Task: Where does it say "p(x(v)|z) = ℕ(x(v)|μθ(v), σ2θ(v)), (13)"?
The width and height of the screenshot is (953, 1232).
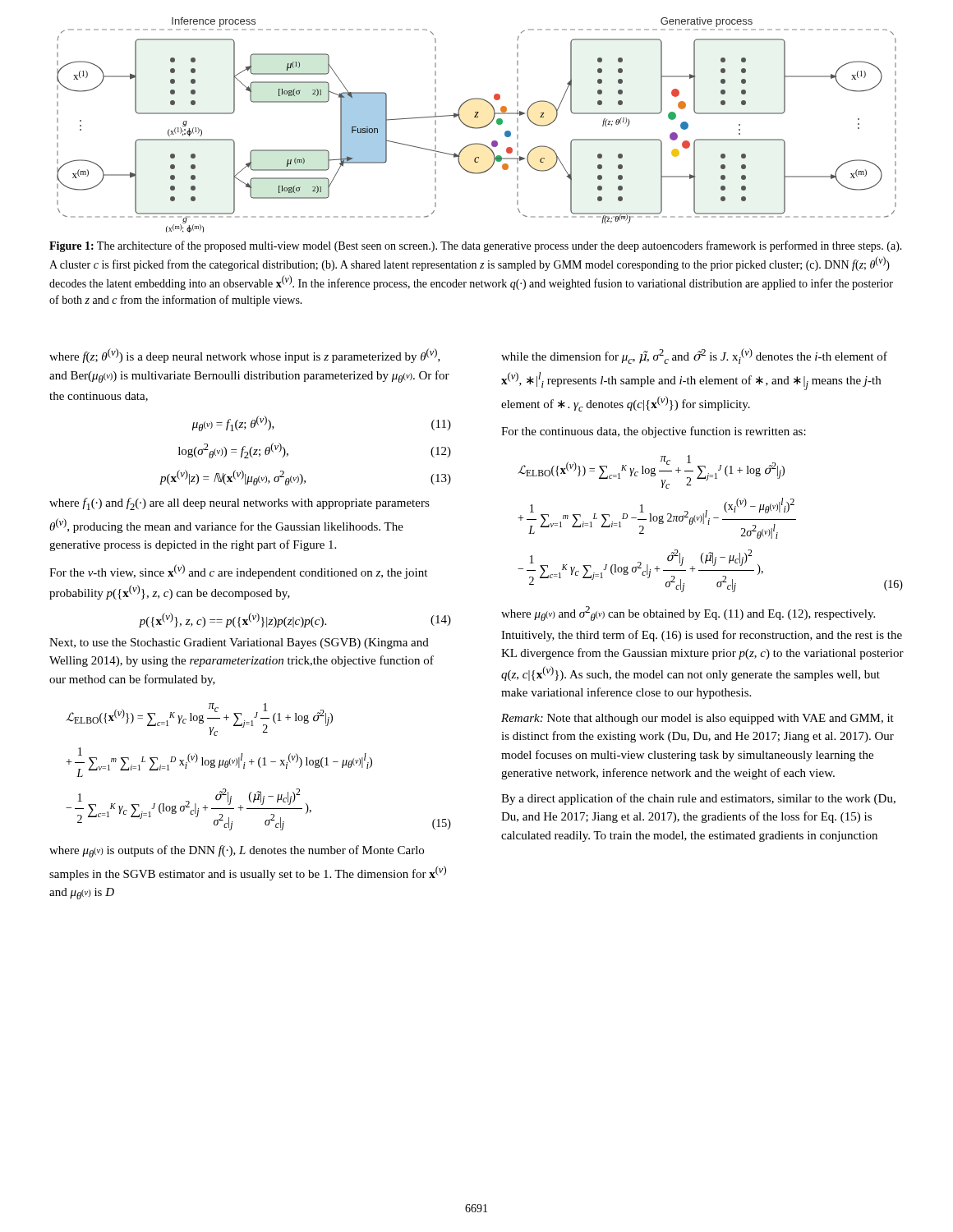Action: 251,478
